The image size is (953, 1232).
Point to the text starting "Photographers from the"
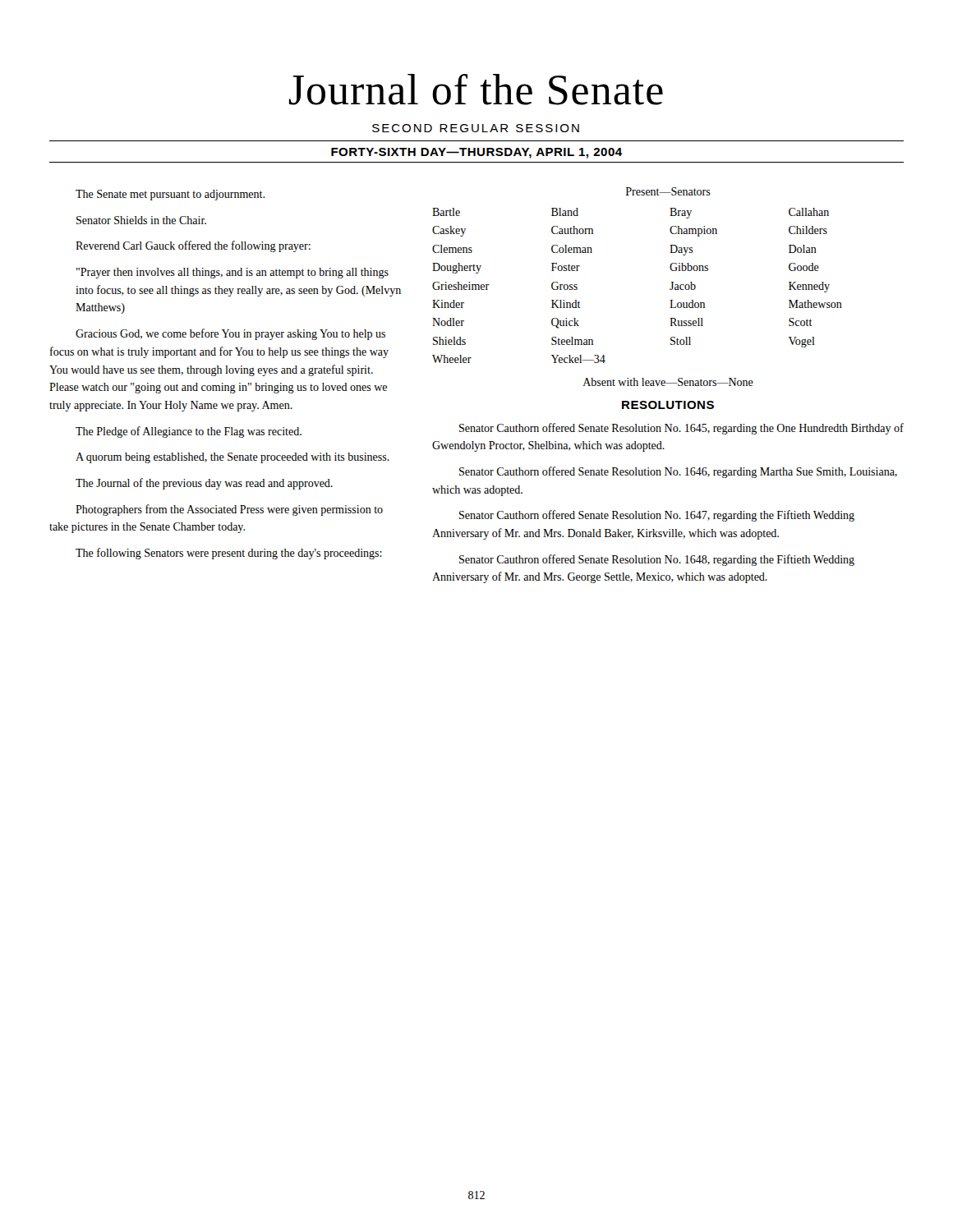click(216, 518)
